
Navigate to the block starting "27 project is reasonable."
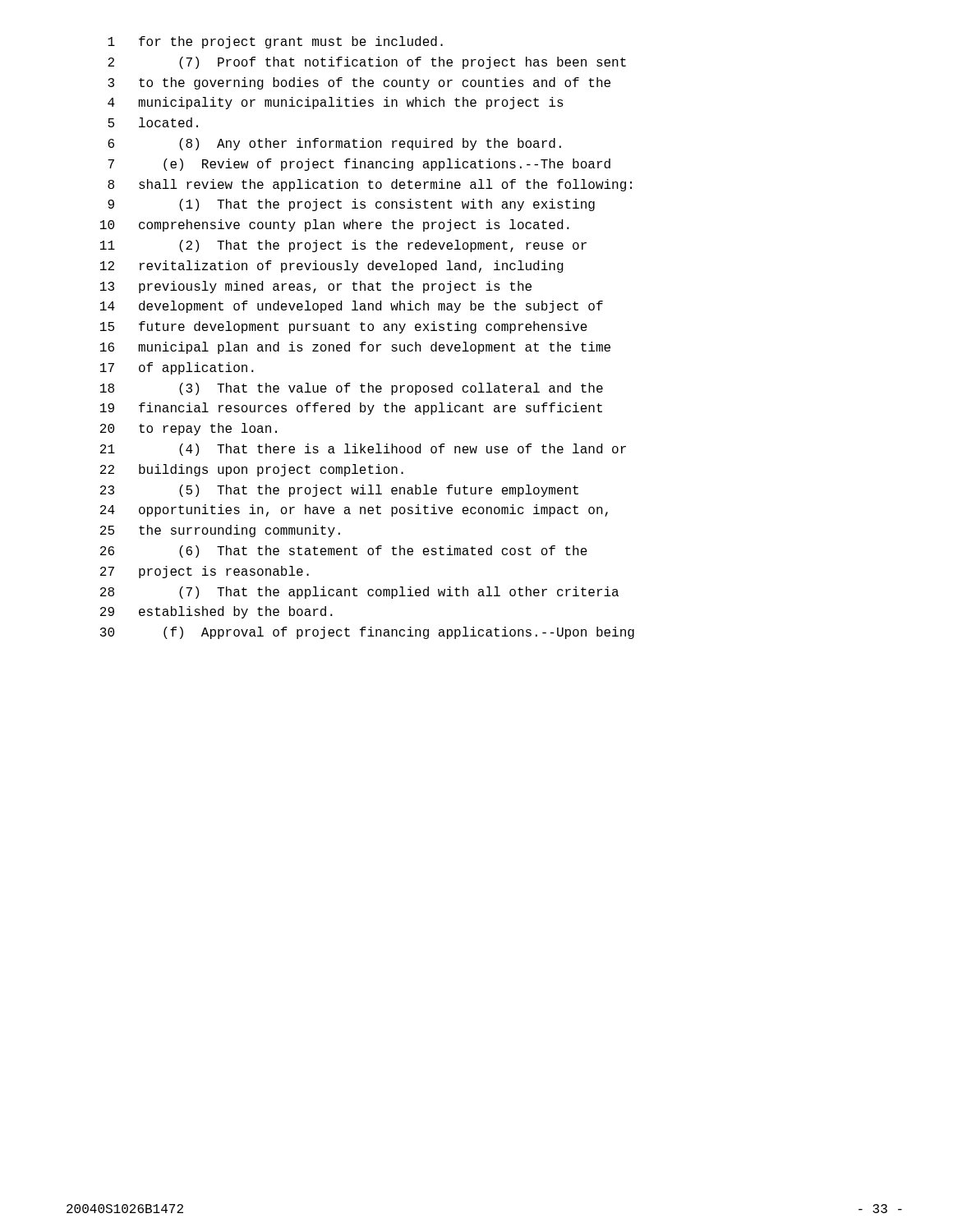point(205,572)
